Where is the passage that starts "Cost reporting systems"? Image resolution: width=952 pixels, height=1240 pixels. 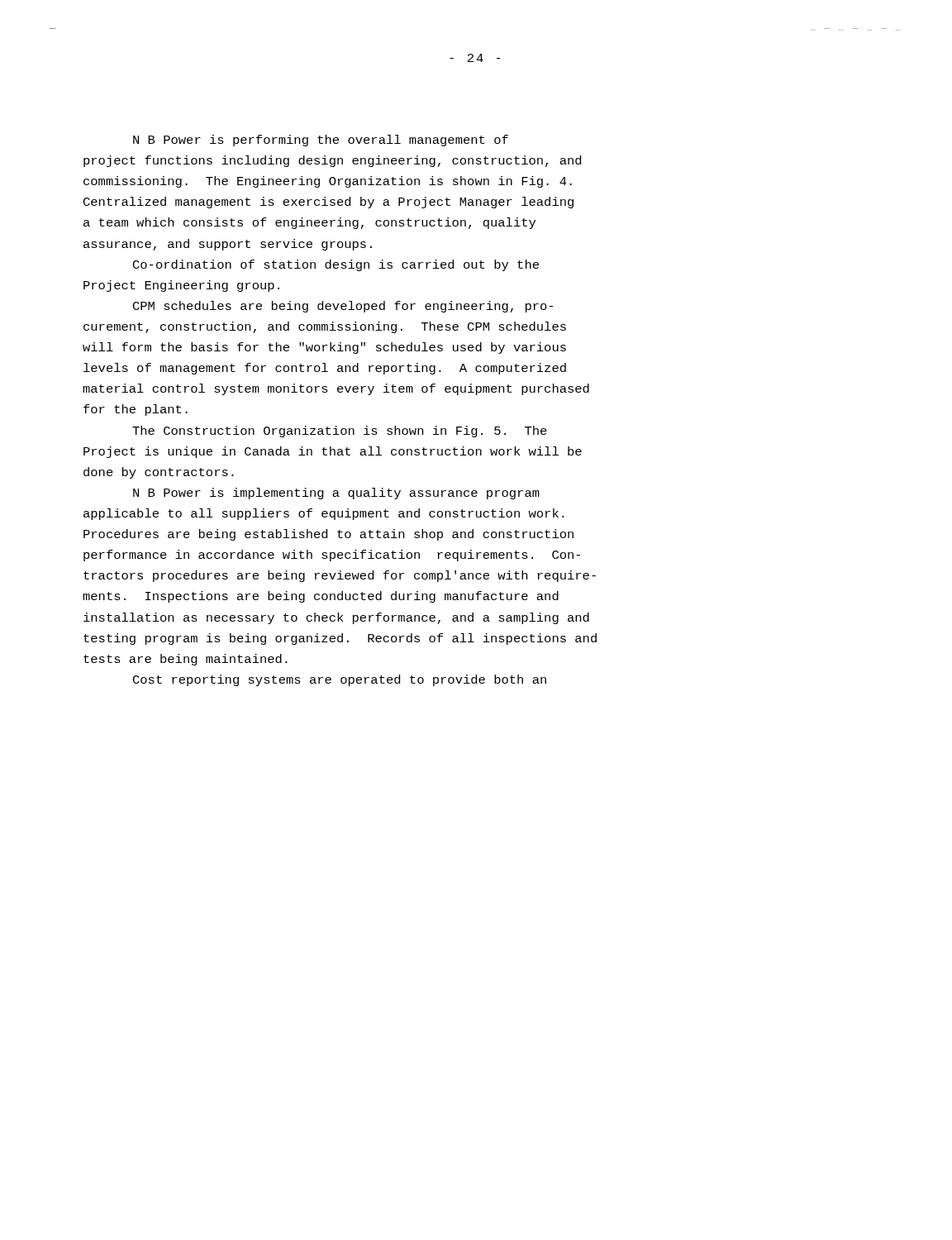click(x=340, y=680)
